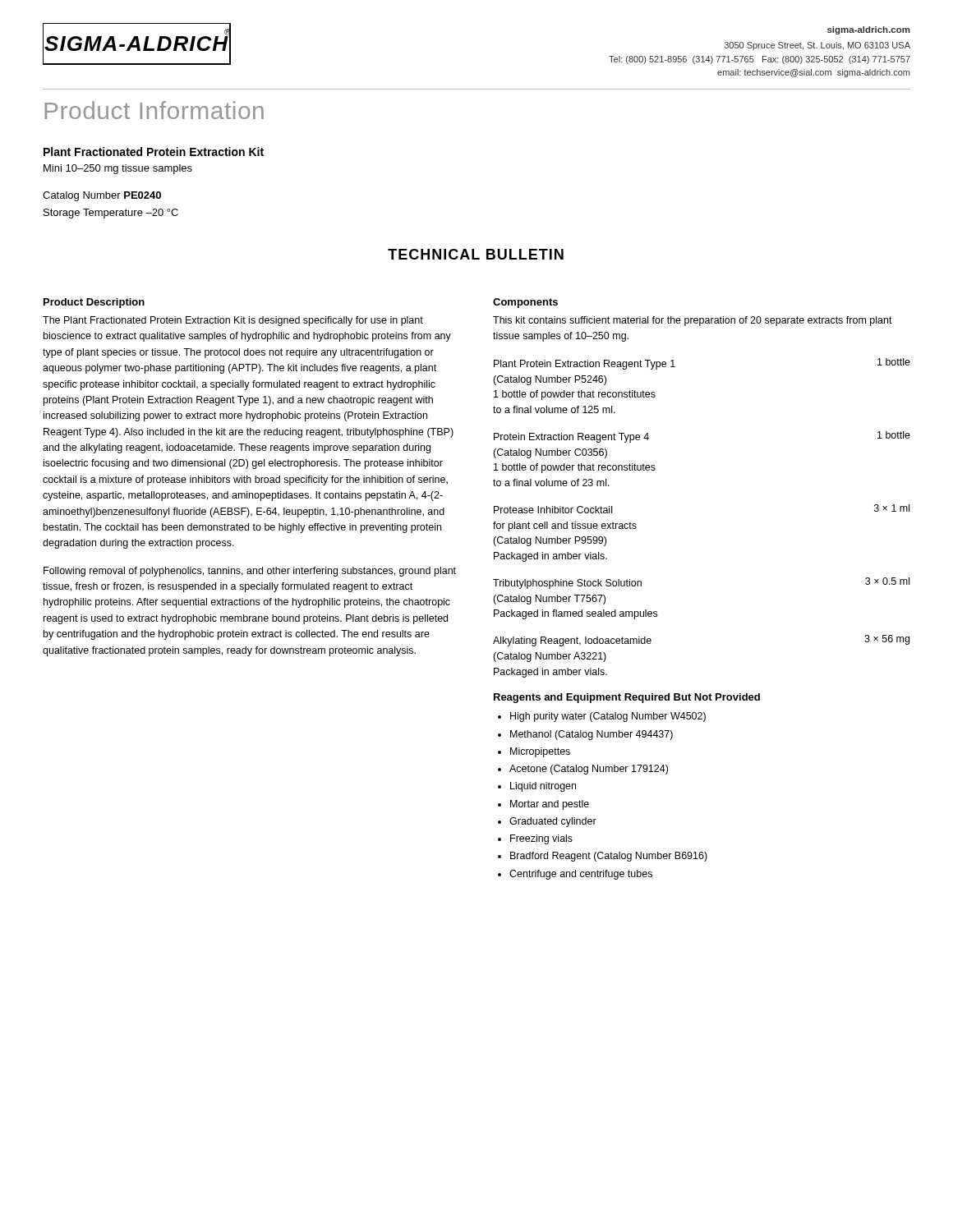Where is the passage that starts "The Plant Fractionated Protein Extraction Kit"?
Screen dimensions: 1232x953
click(x=248, y=432)
